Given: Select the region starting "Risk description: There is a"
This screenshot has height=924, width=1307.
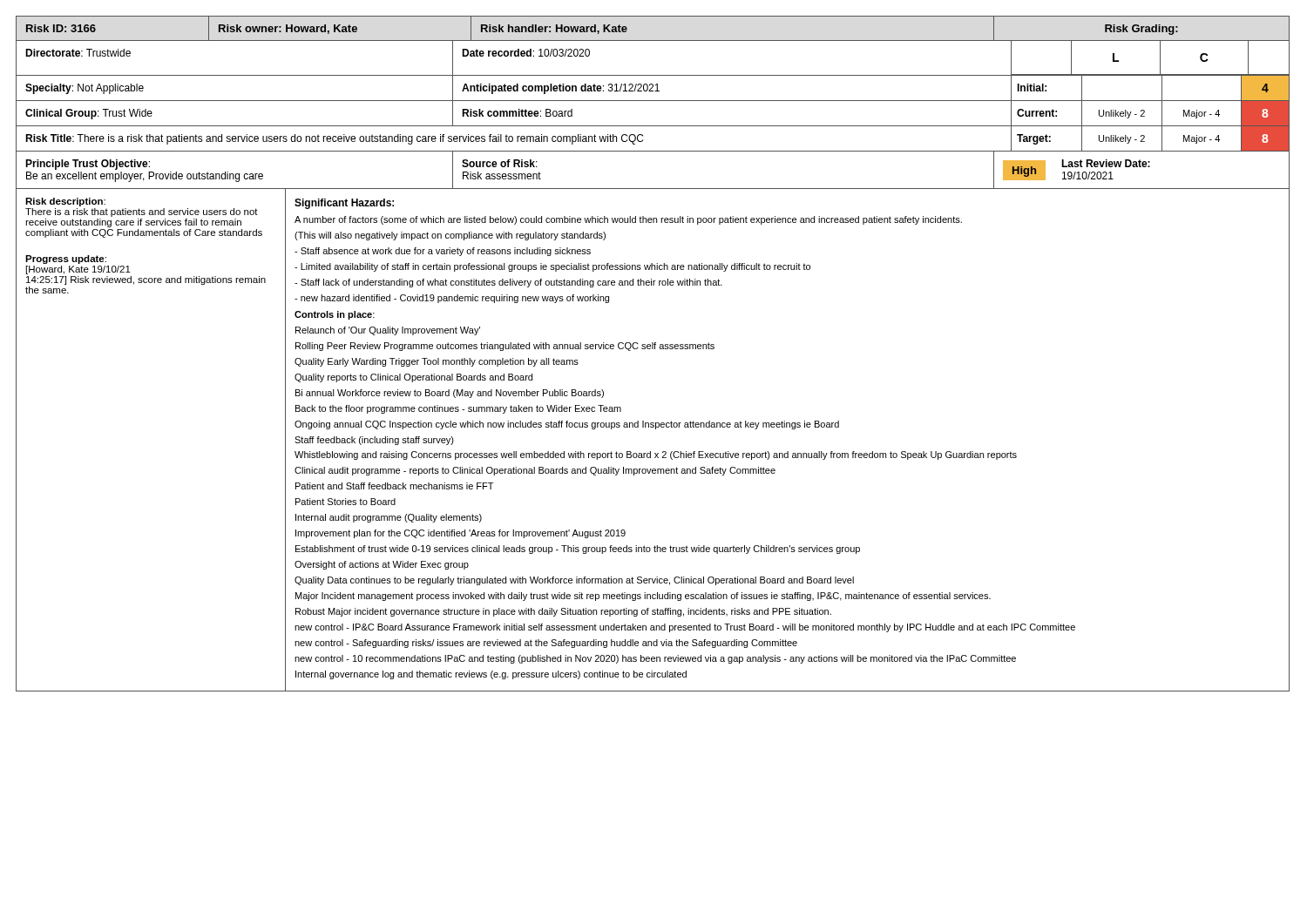Looking at the screenshot, I should point(144,217).
